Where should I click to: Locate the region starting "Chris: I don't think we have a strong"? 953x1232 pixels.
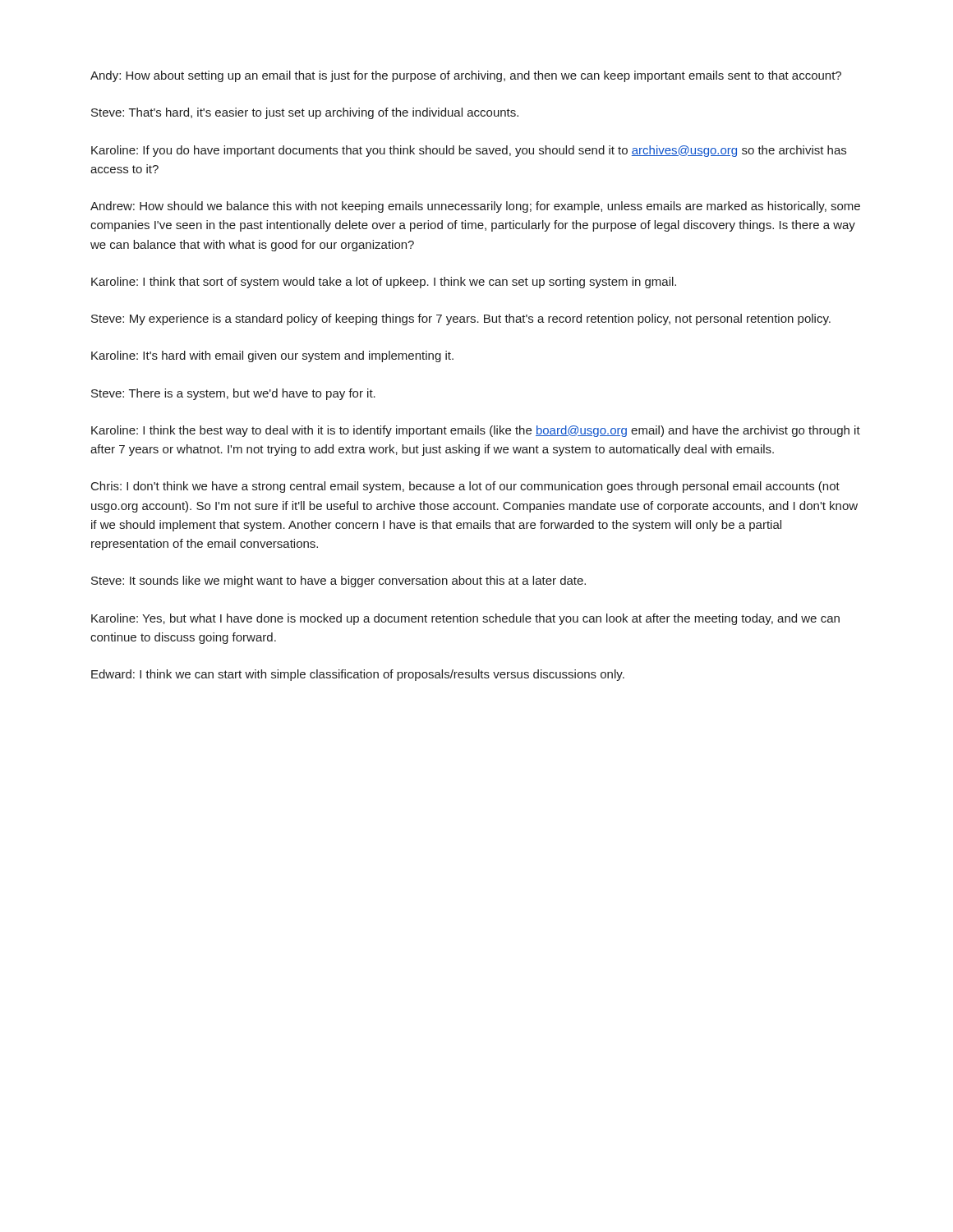474,515
